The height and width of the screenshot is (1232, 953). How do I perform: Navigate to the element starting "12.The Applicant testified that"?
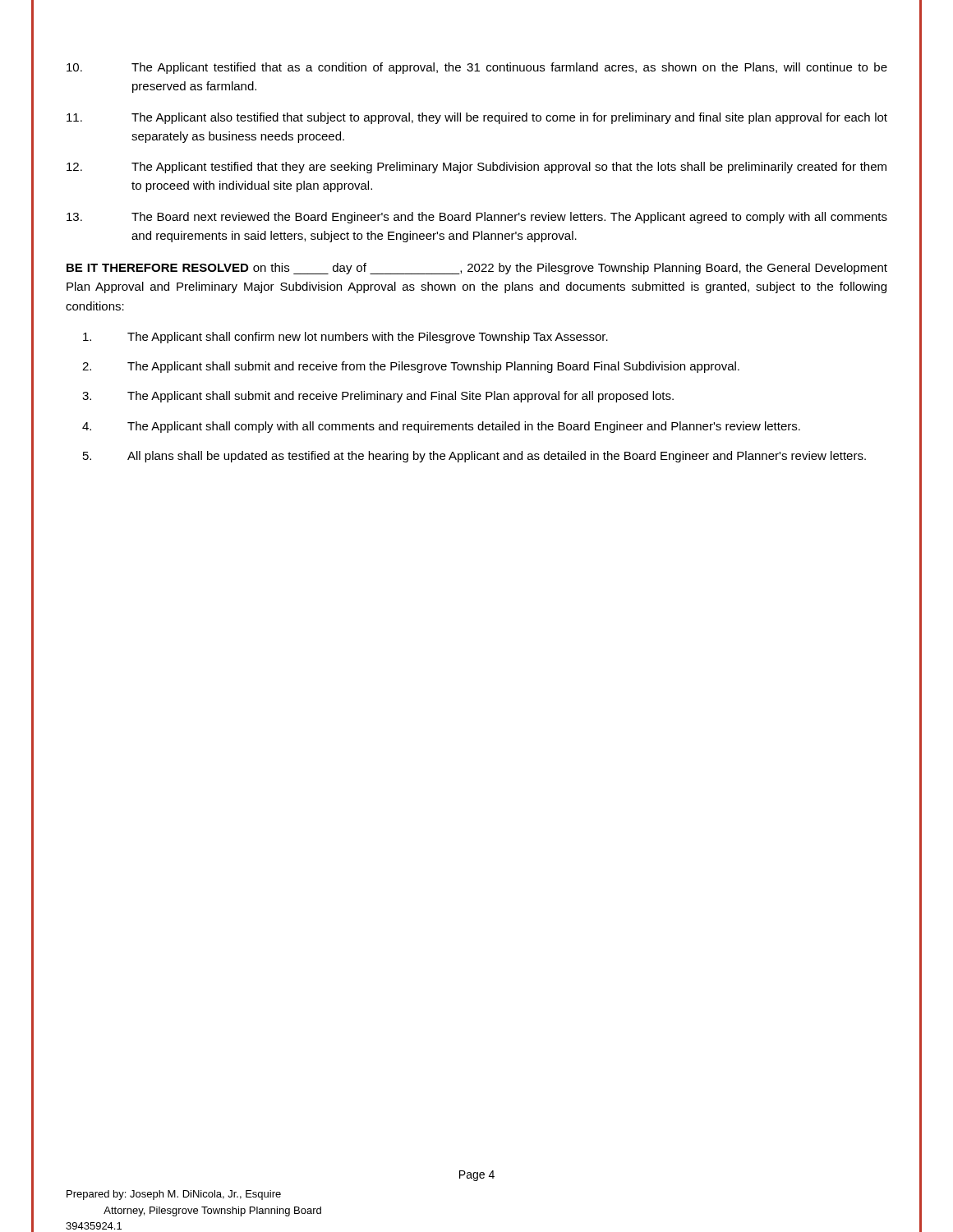pos(476,175)
